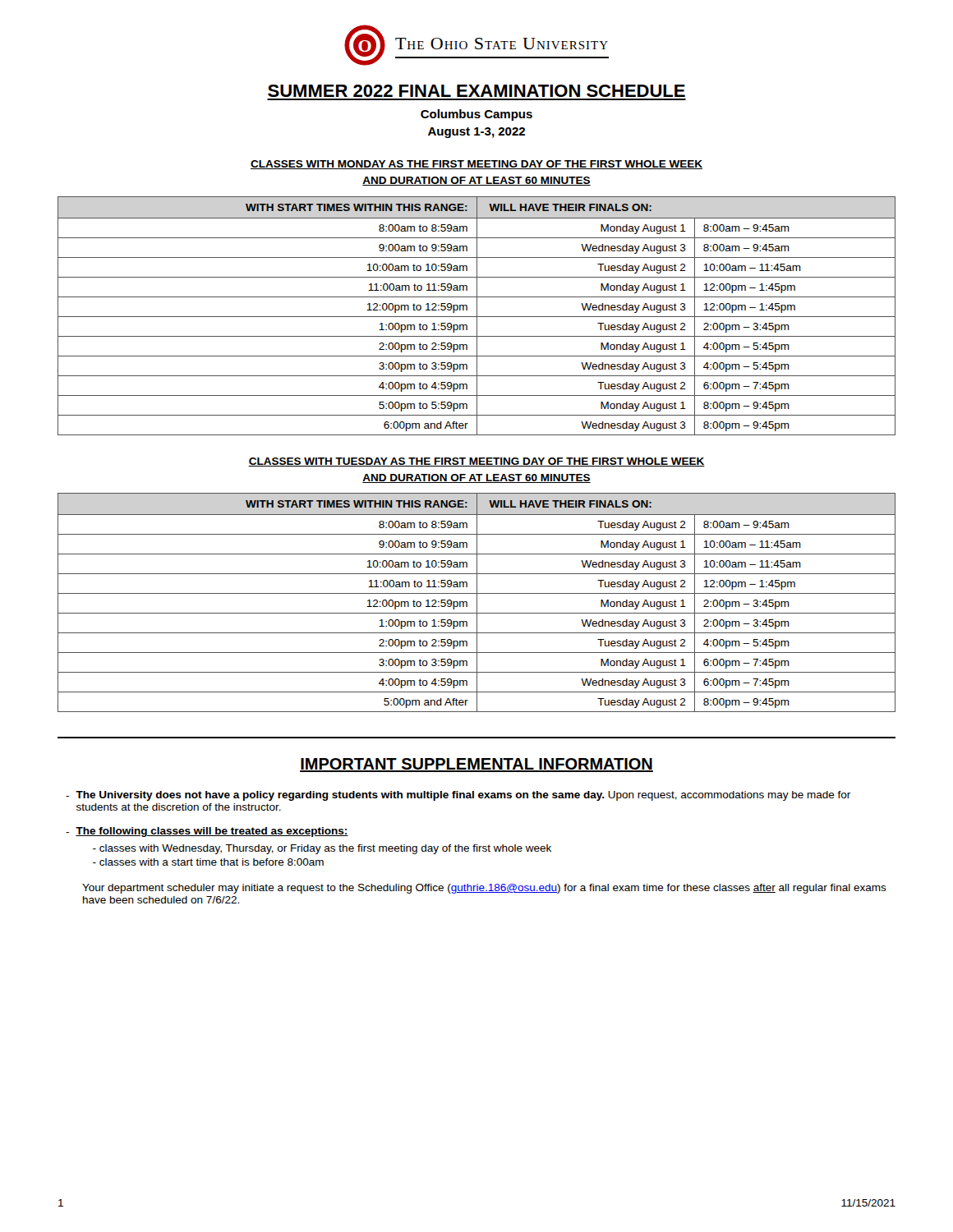Locate the text block that reads "Your department scheduler may"
953x1232 pixels.
click(484, 894)
